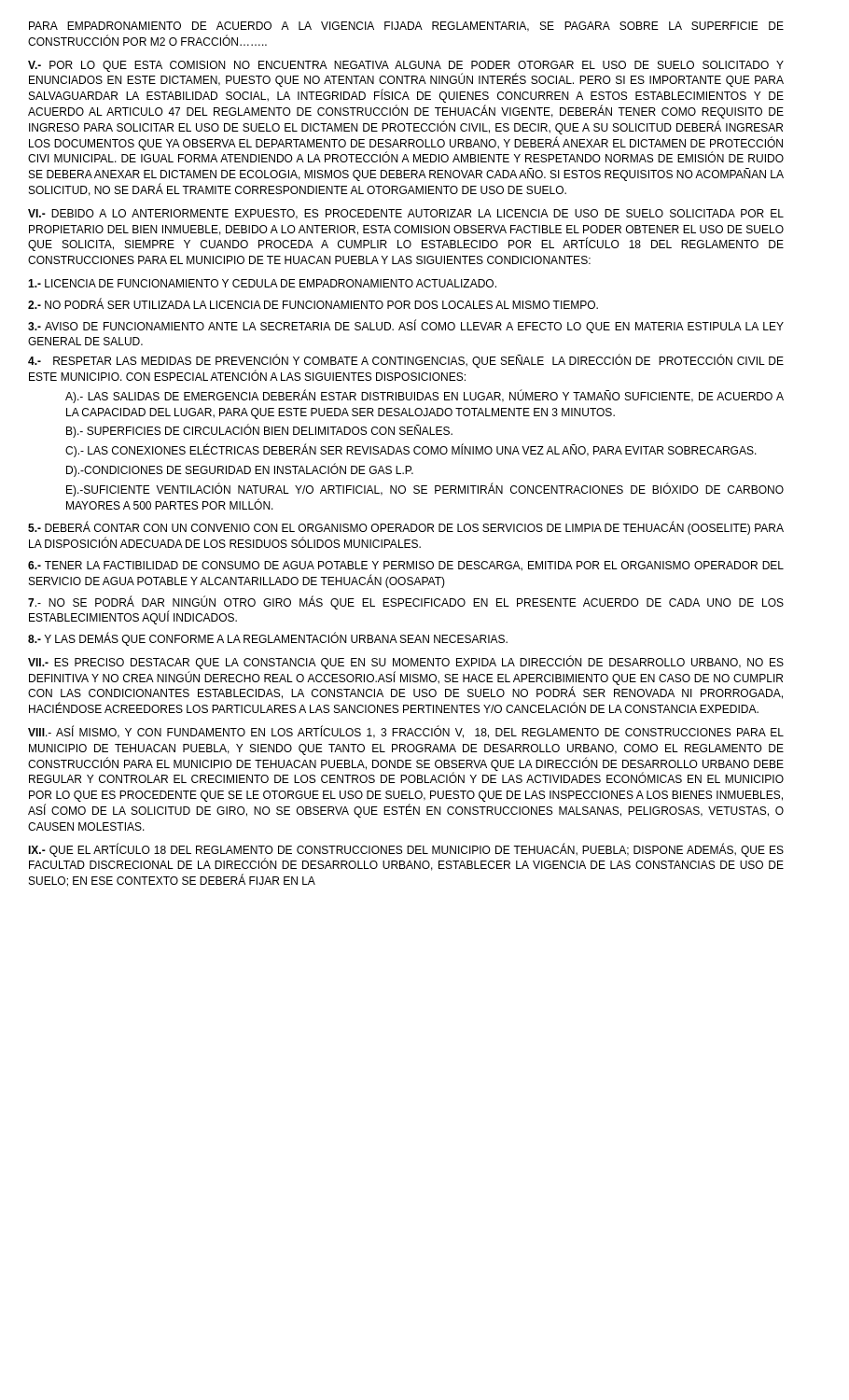Click on the region starting "E).-SUFICIENTE VENTILACIÓN NATURAL Y/O ARTIFICIAL, NO SE PERMITIRÁN"

[x=424, y=498]
